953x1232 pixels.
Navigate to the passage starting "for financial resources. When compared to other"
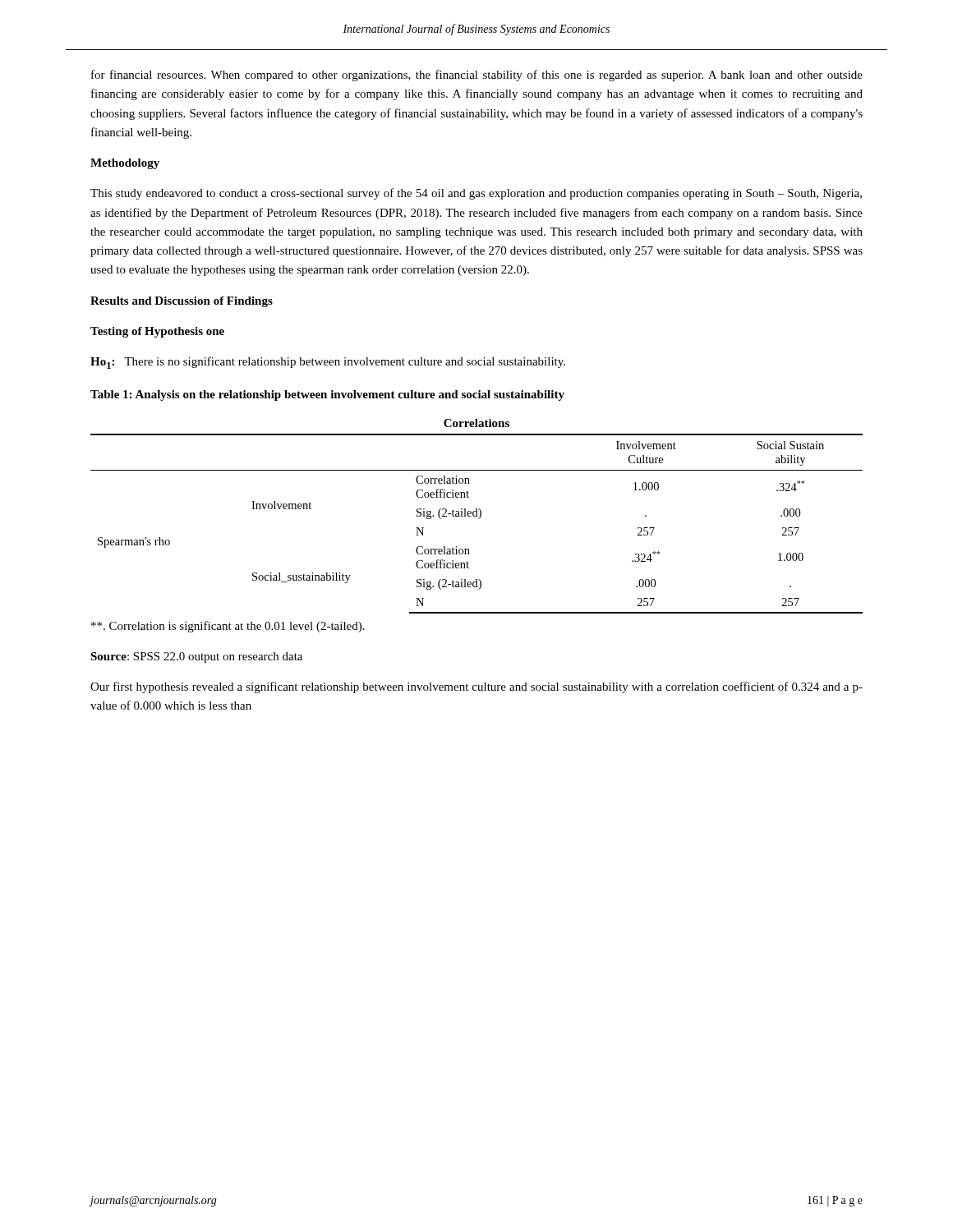(x=476, y=104)
